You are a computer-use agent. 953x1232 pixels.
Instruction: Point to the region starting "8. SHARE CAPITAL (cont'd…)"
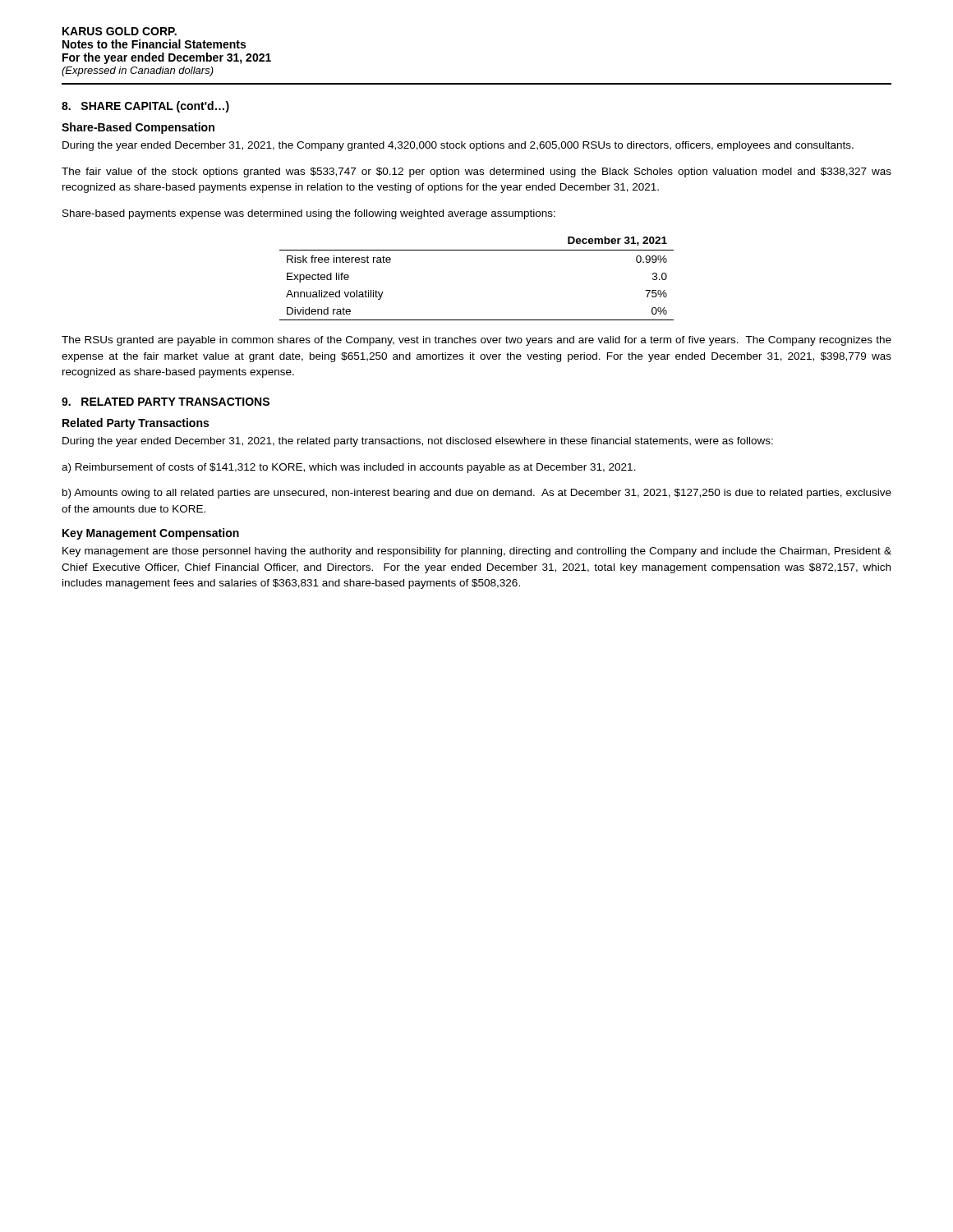pos(146,106)
